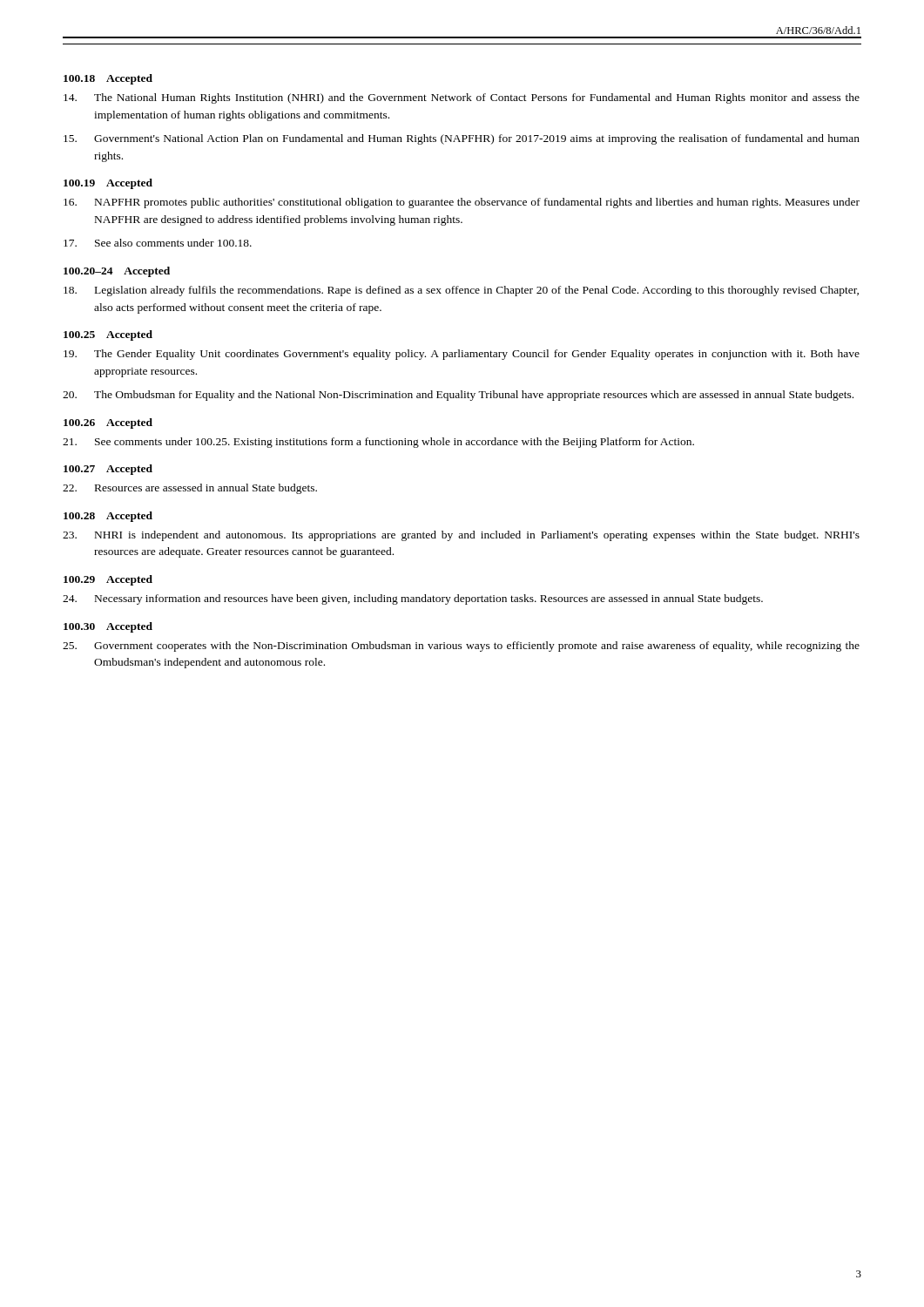Click where it says "100.28 Accepted"
This screenshot has height=1307, width=924.
click(108, 515)
